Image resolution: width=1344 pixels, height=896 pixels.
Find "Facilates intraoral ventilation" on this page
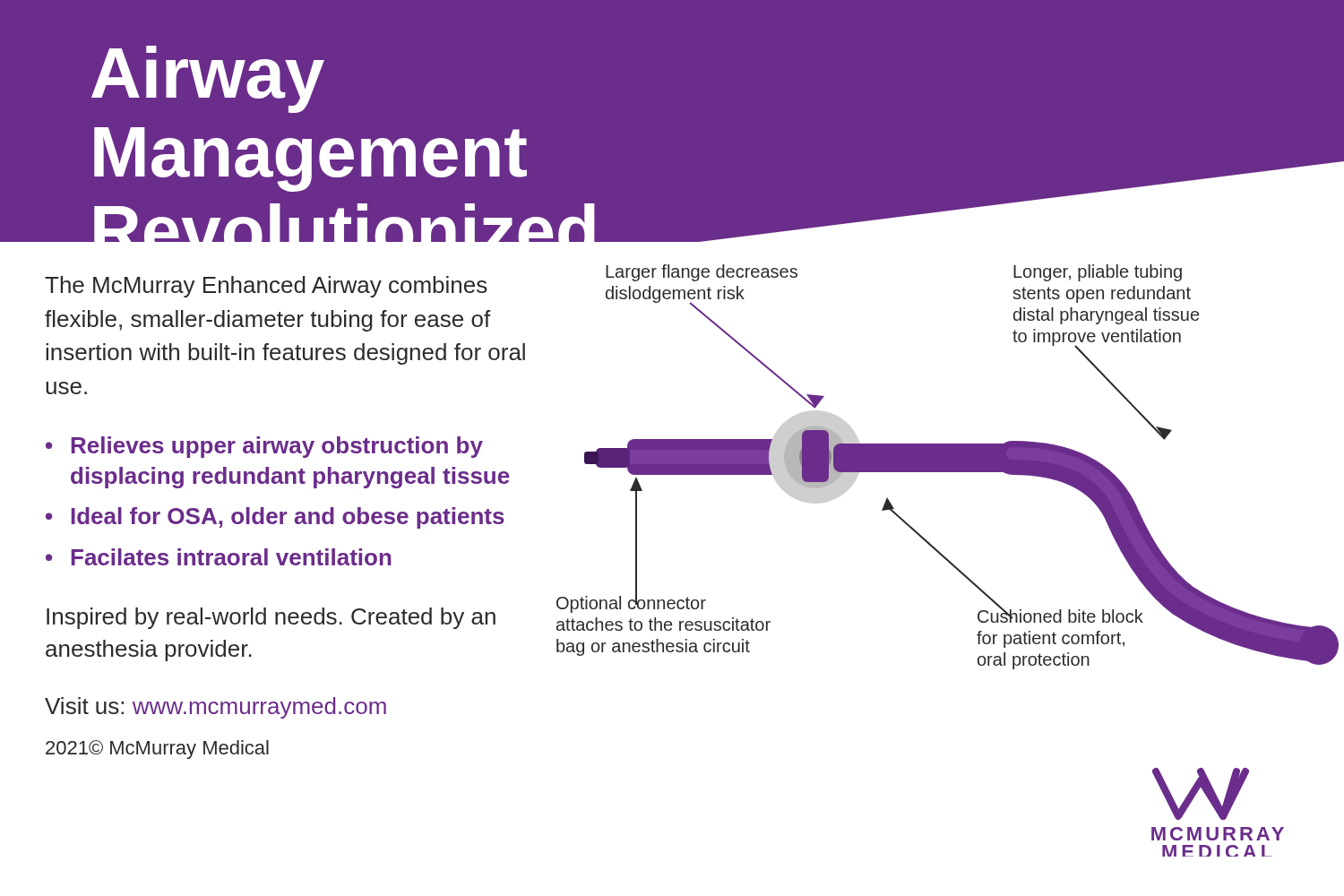[x=231, y=557]
